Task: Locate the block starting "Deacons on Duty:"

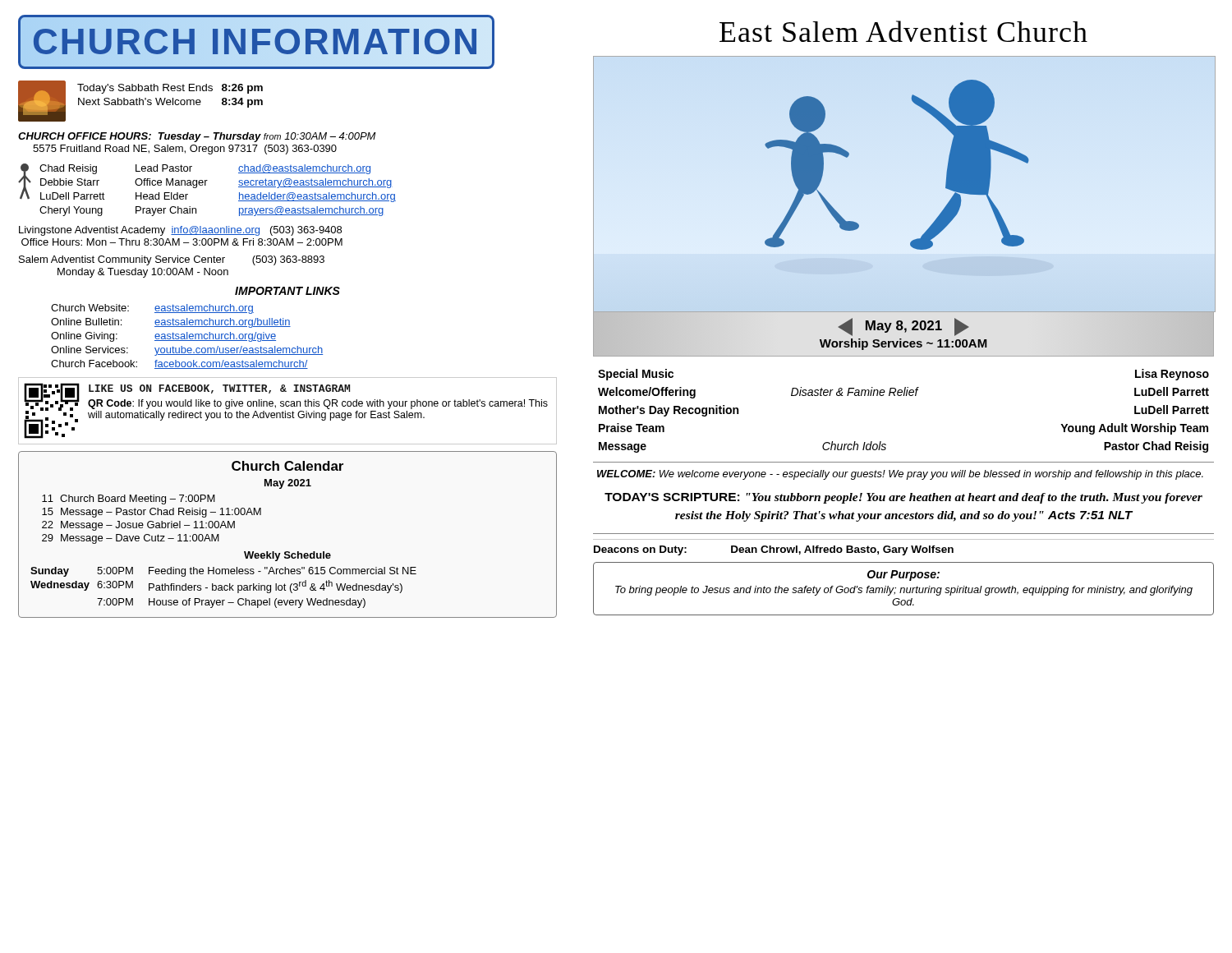Action: click(x=903, y=547)
